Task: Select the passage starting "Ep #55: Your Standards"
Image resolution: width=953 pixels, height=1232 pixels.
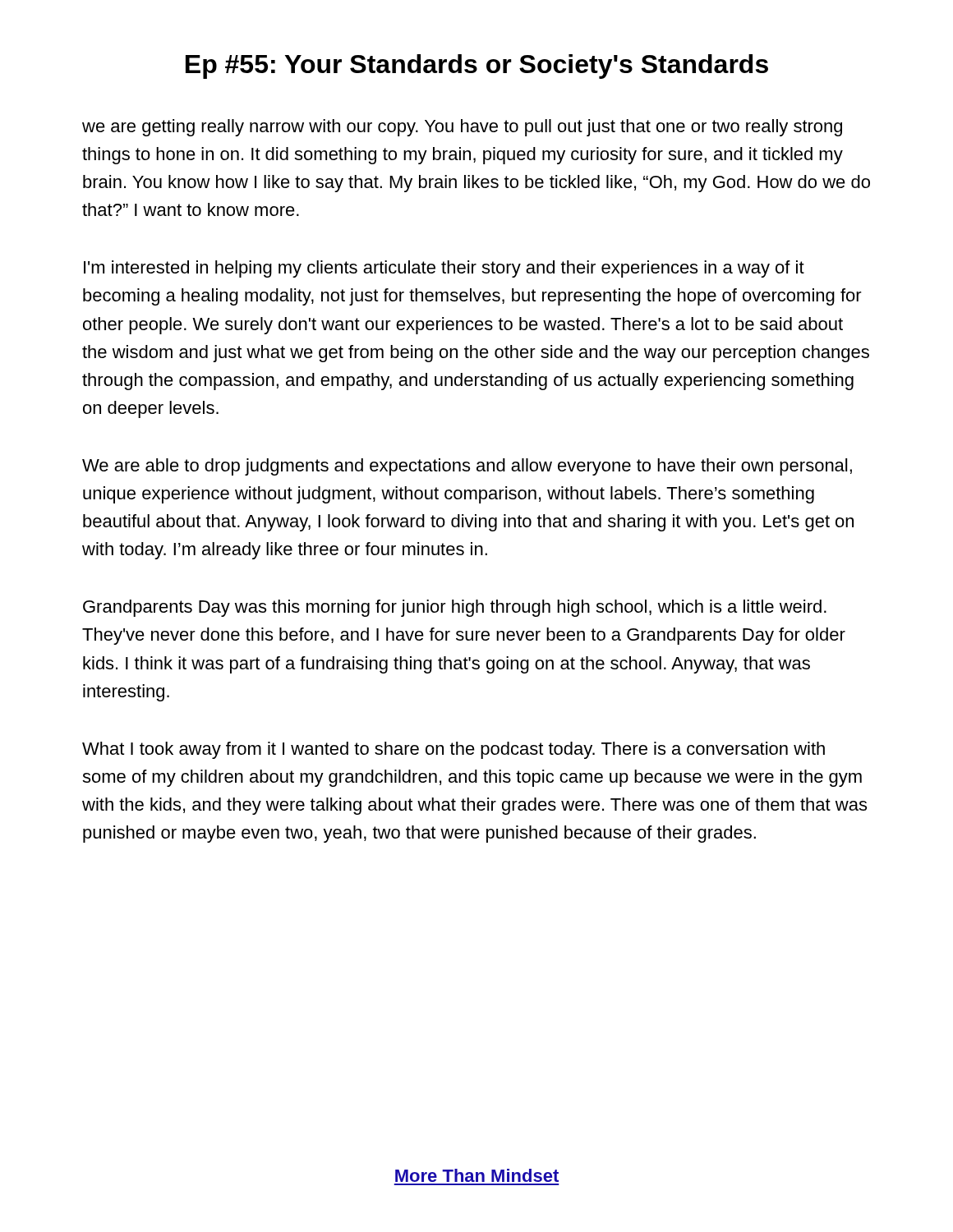Action: [476, 64]
